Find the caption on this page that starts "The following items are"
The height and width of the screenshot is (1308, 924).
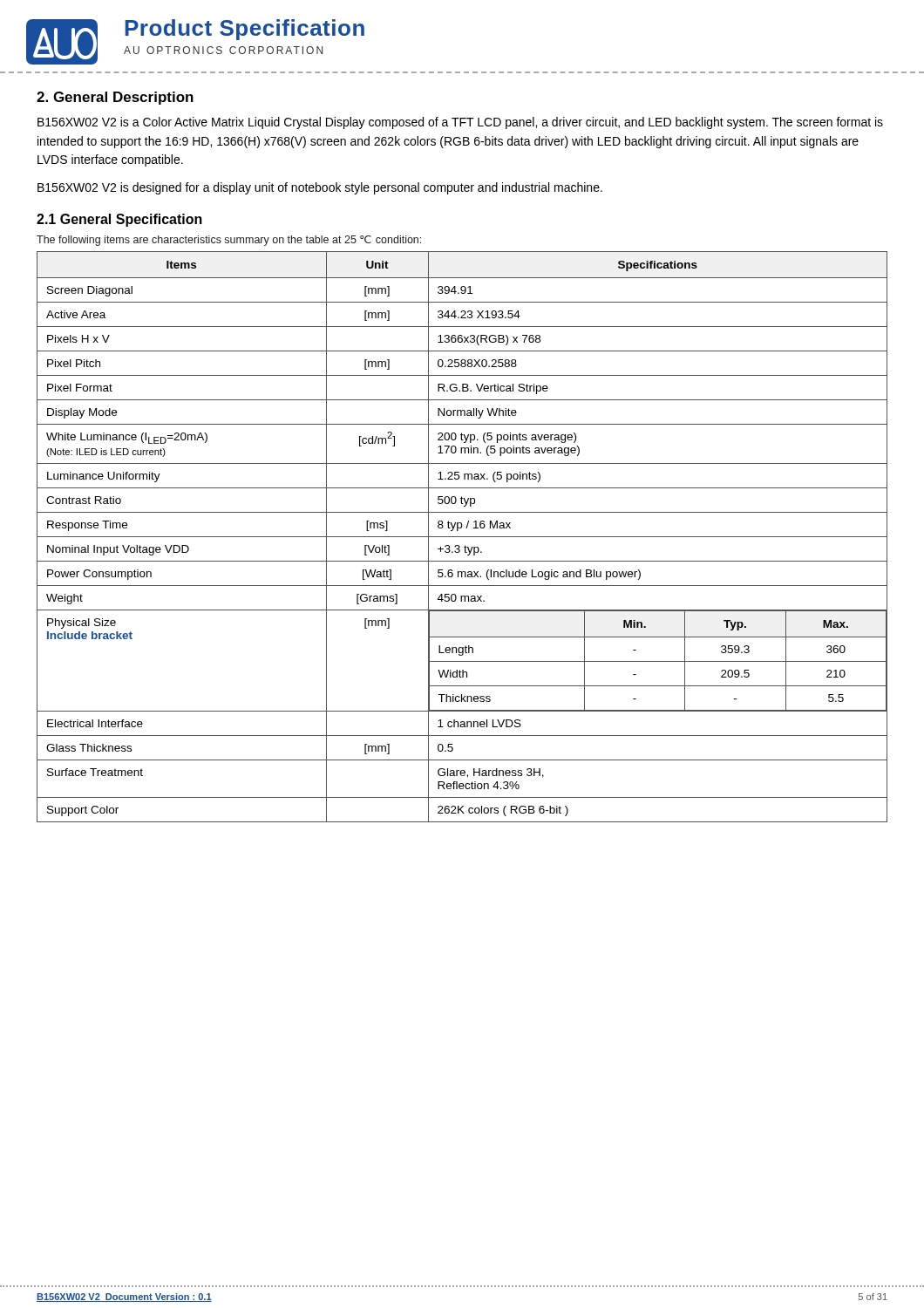click(x=229, y=240)
